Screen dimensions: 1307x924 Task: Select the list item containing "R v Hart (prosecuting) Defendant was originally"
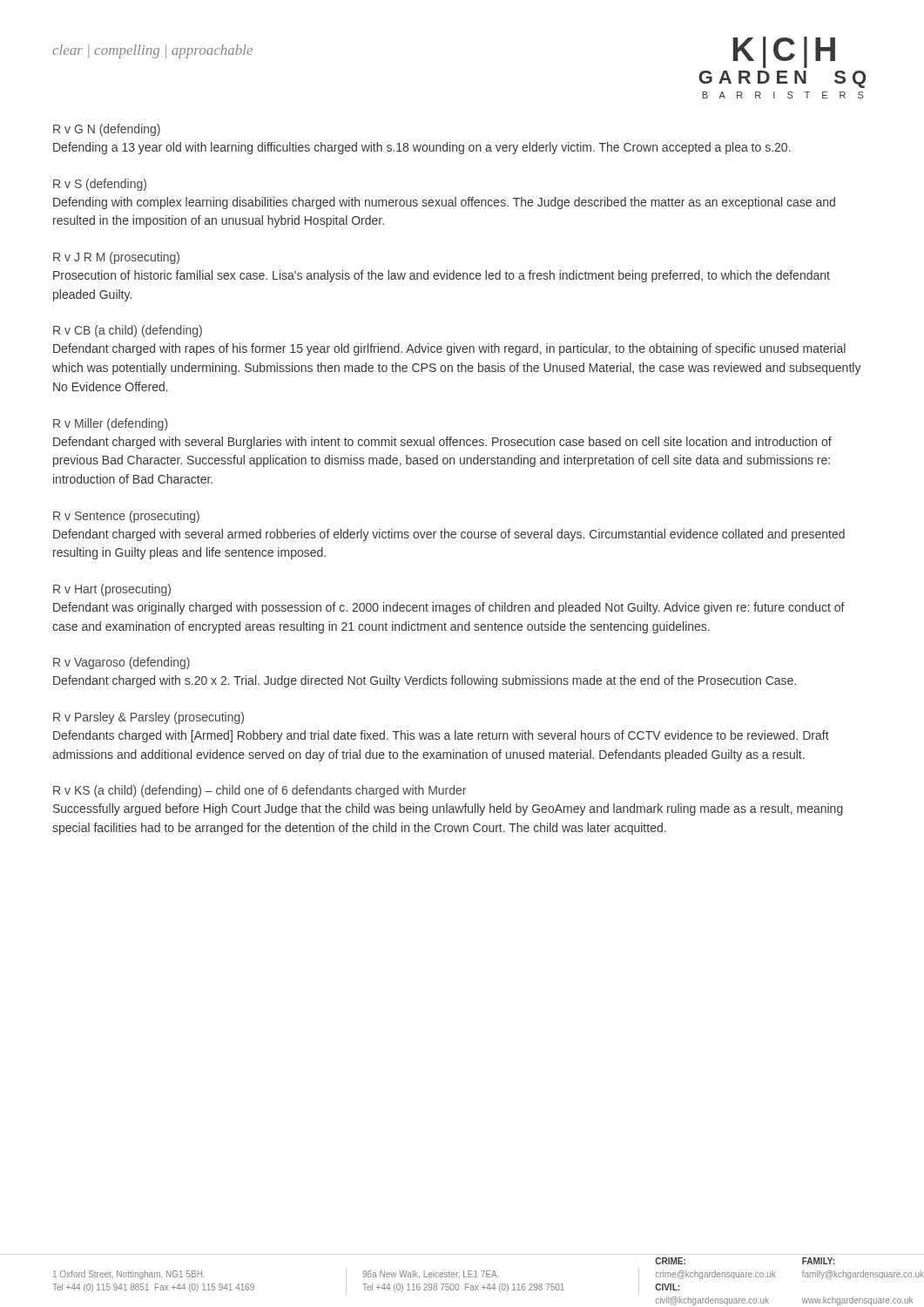point(462,609)
